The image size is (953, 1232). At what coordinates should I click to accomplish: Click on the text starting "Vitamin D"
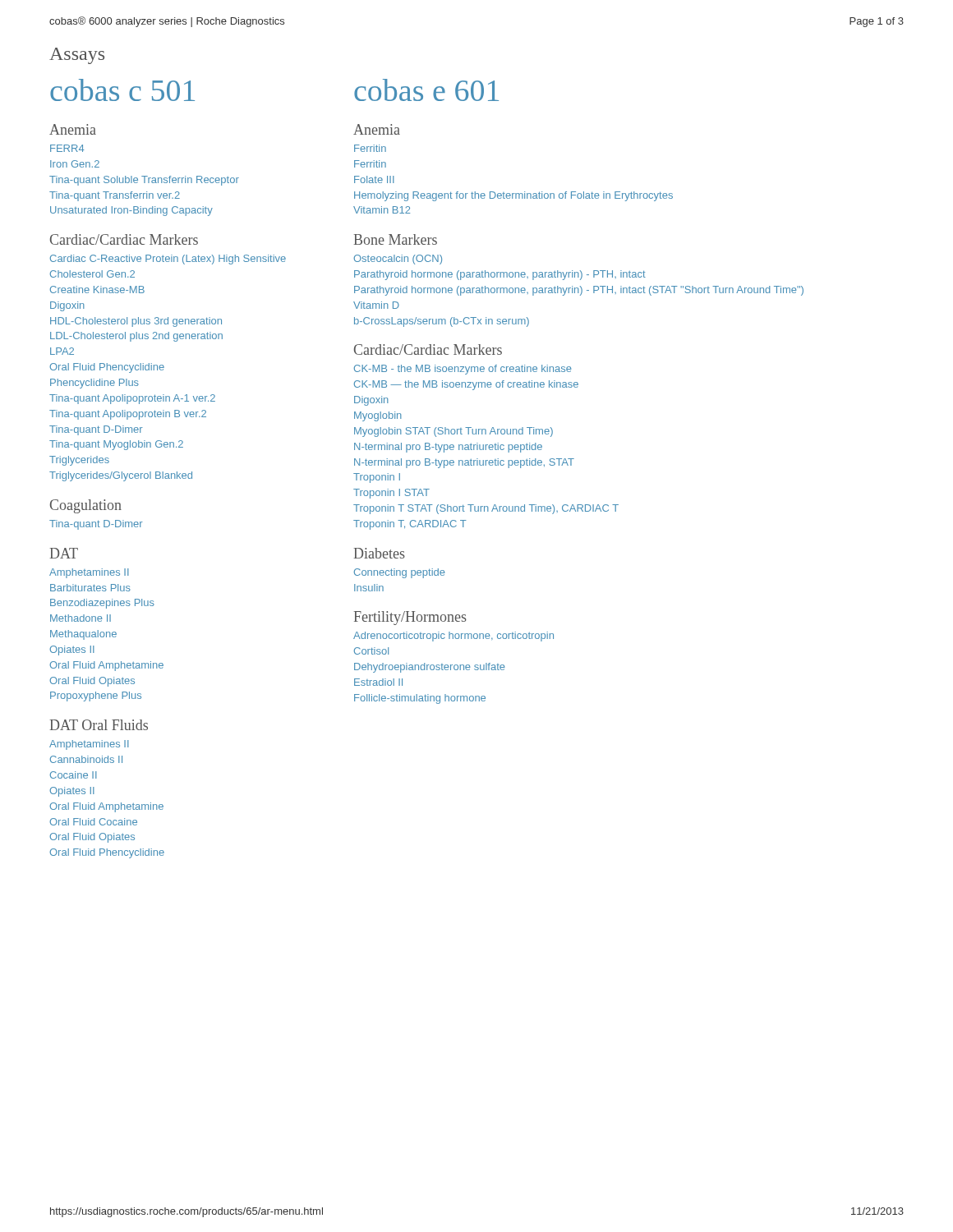pyautogui.click(x=376, y=305)
